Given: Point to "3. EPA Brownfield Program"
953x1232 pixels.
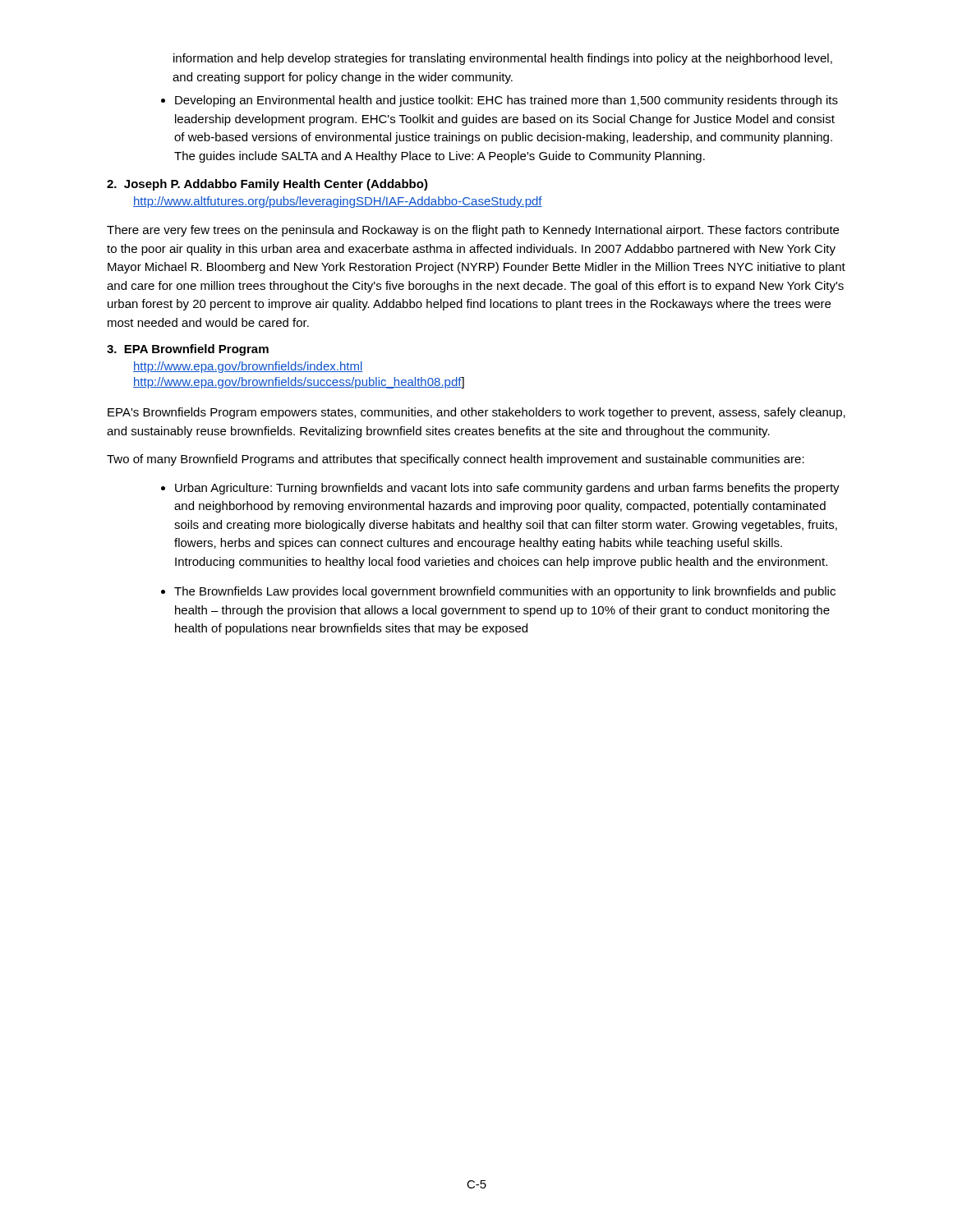Looking at the screenshot, I should pos(188,349).
